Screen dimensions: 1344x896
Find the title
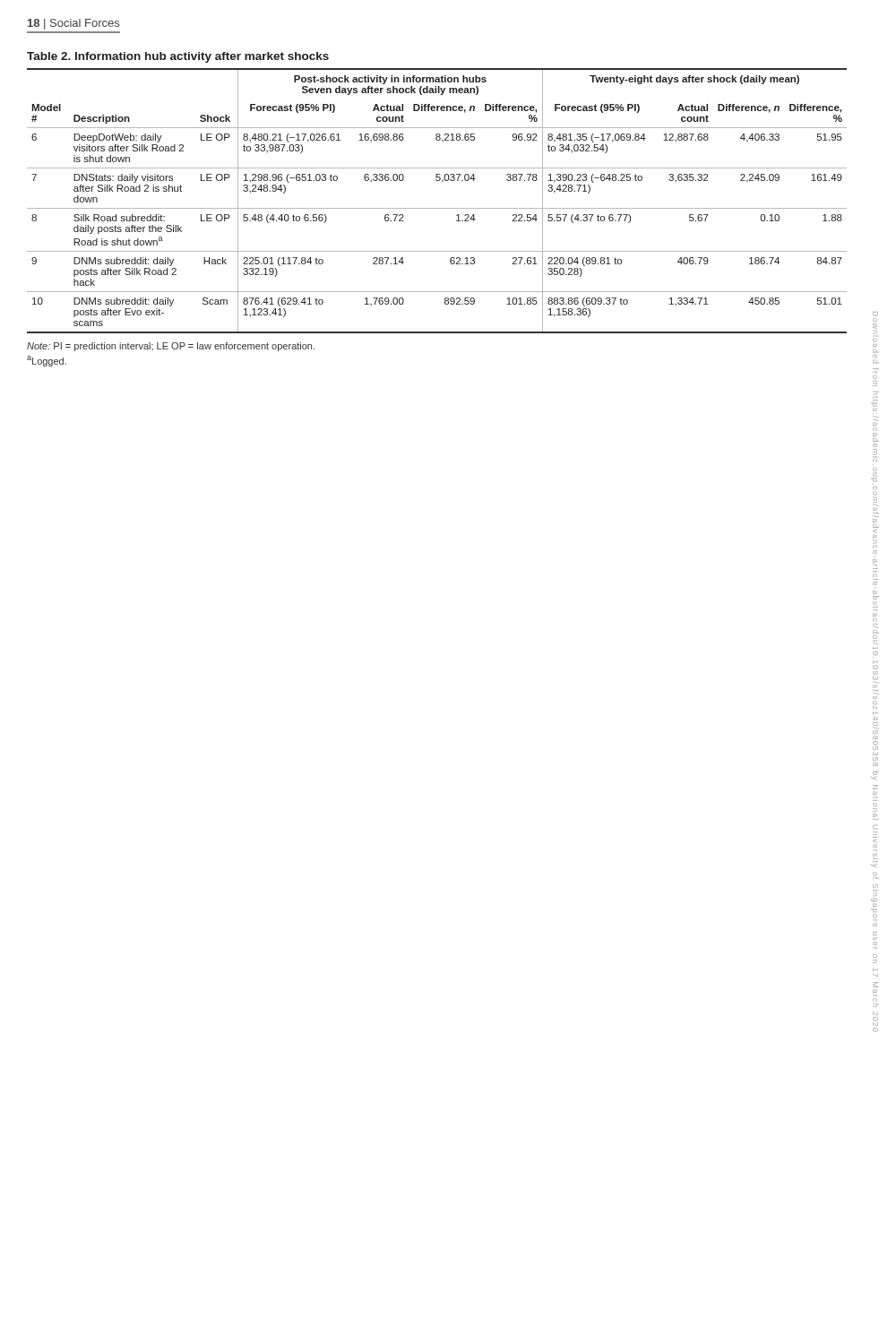pos(178,56)
